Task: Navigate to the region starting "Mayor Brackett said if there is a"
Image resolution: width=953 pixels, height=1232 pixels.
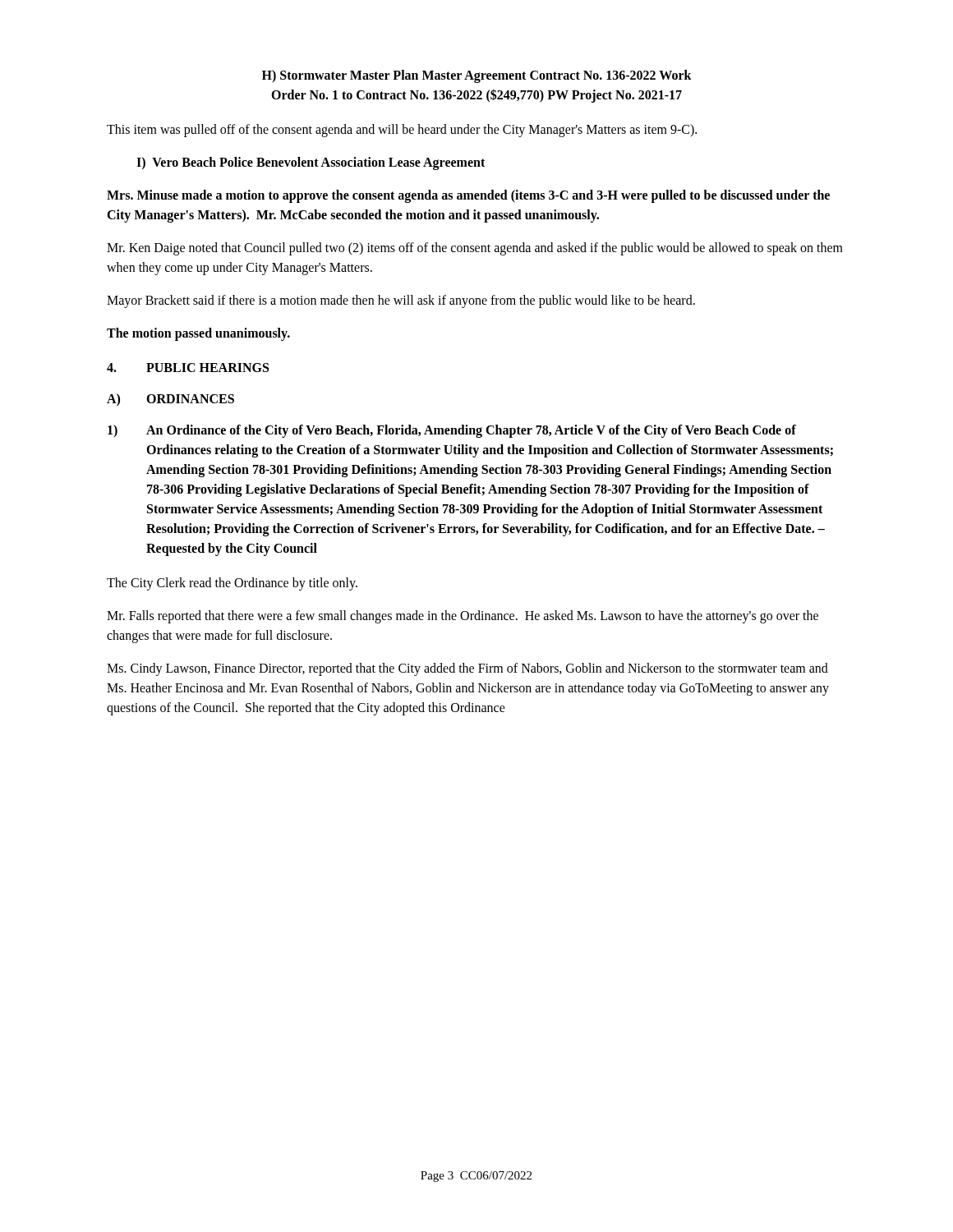Action: coord(476,301)
